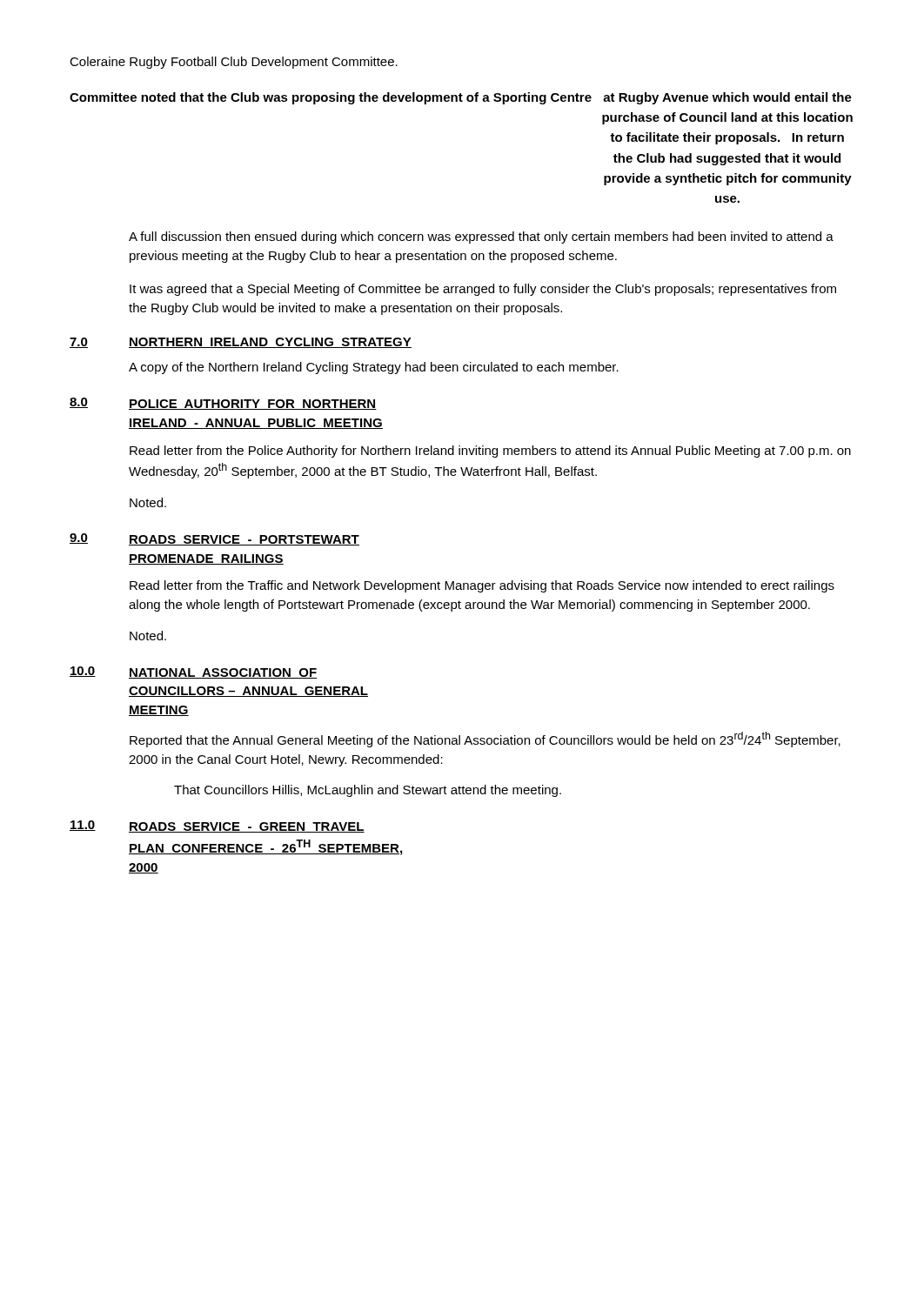This screenshot has width=924, height=1305.
Task: Select the text block that says "Read letter from the Traffic and"
Action: tap(482, 595)
